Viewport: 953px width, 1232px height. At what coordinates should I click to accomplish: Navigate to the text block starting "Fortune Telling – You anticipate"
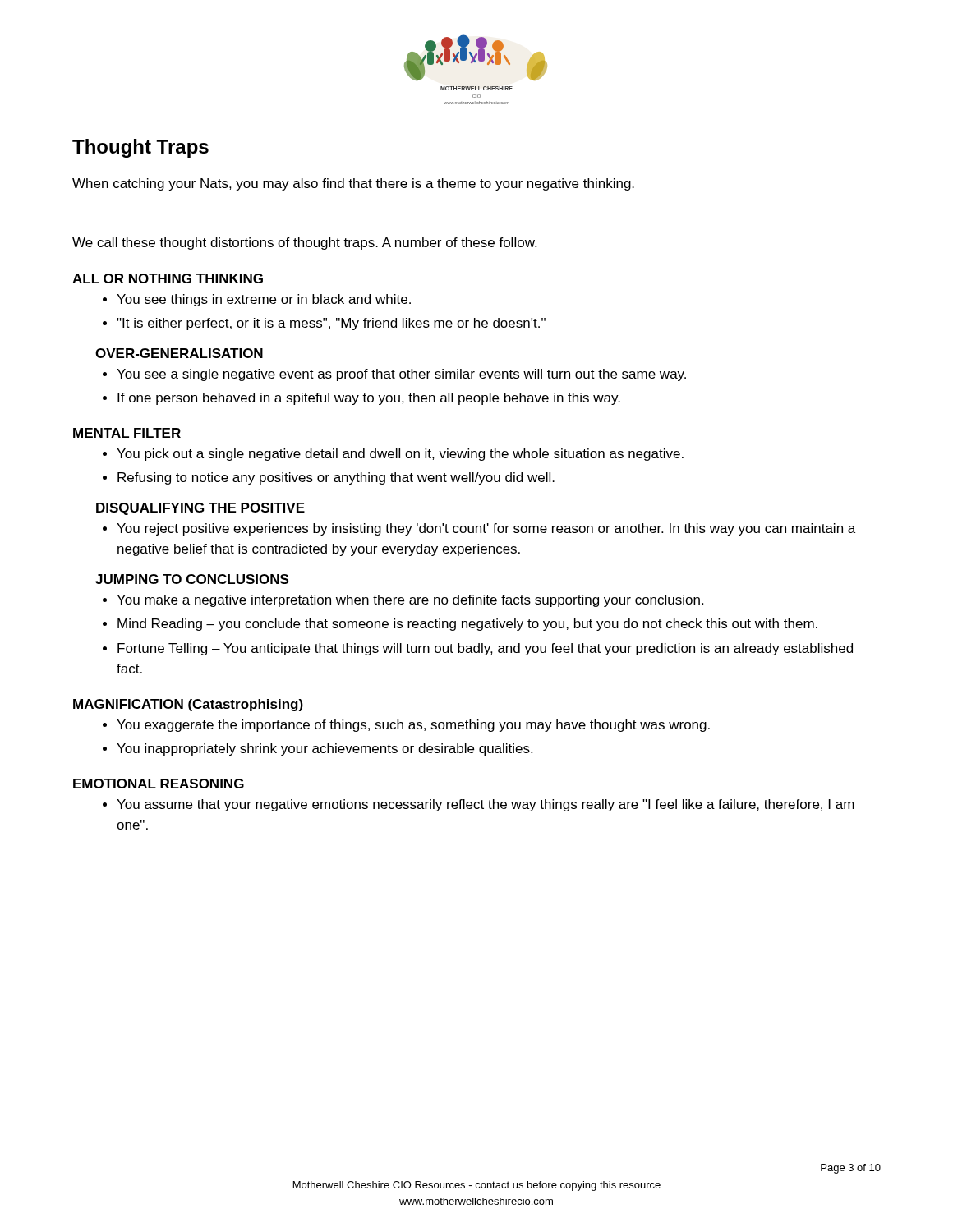point(485,659)
